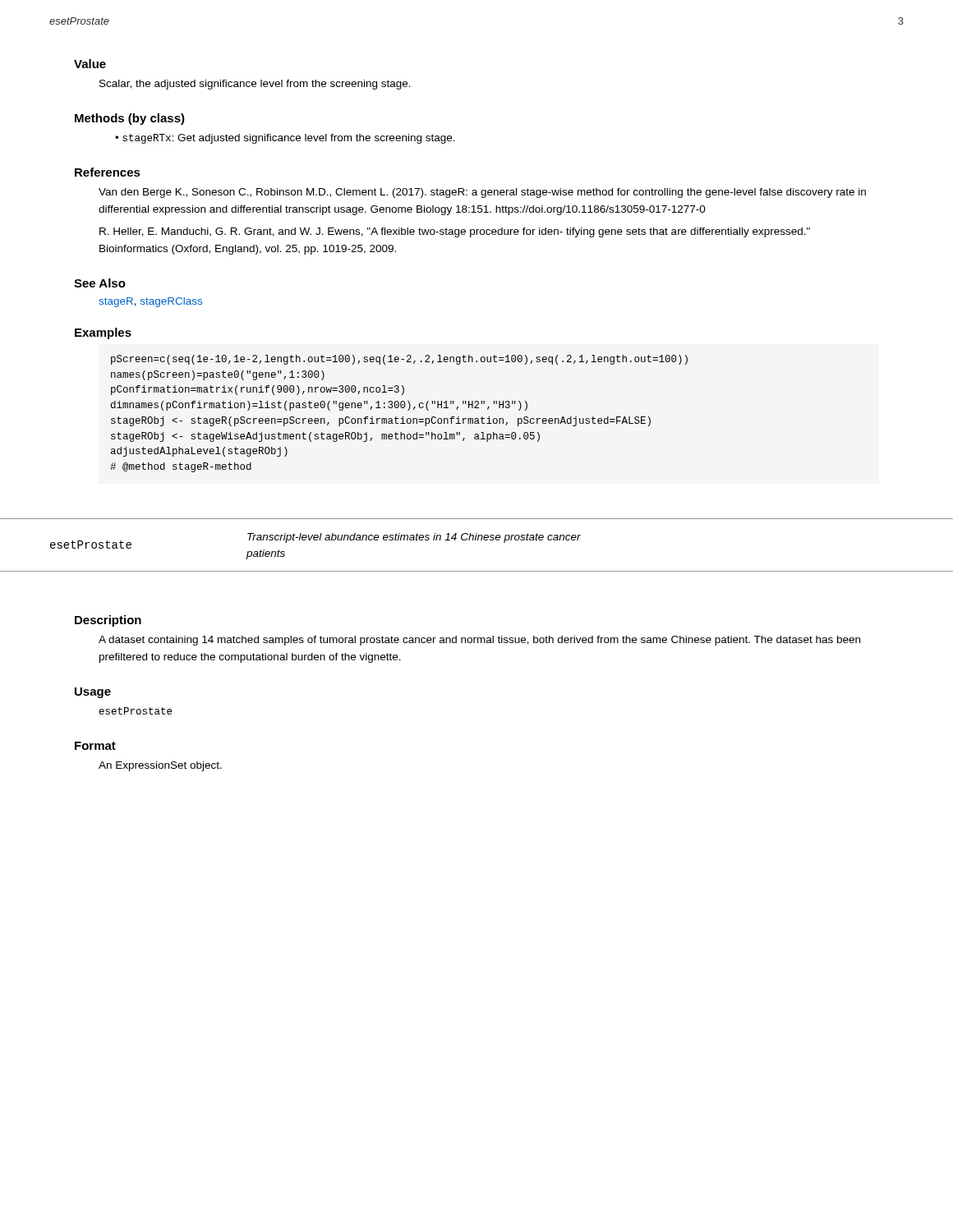The width and height of the screenshot is (953, 1232).
Task: Click where it says "See Also"
Action: pos(100,283)
